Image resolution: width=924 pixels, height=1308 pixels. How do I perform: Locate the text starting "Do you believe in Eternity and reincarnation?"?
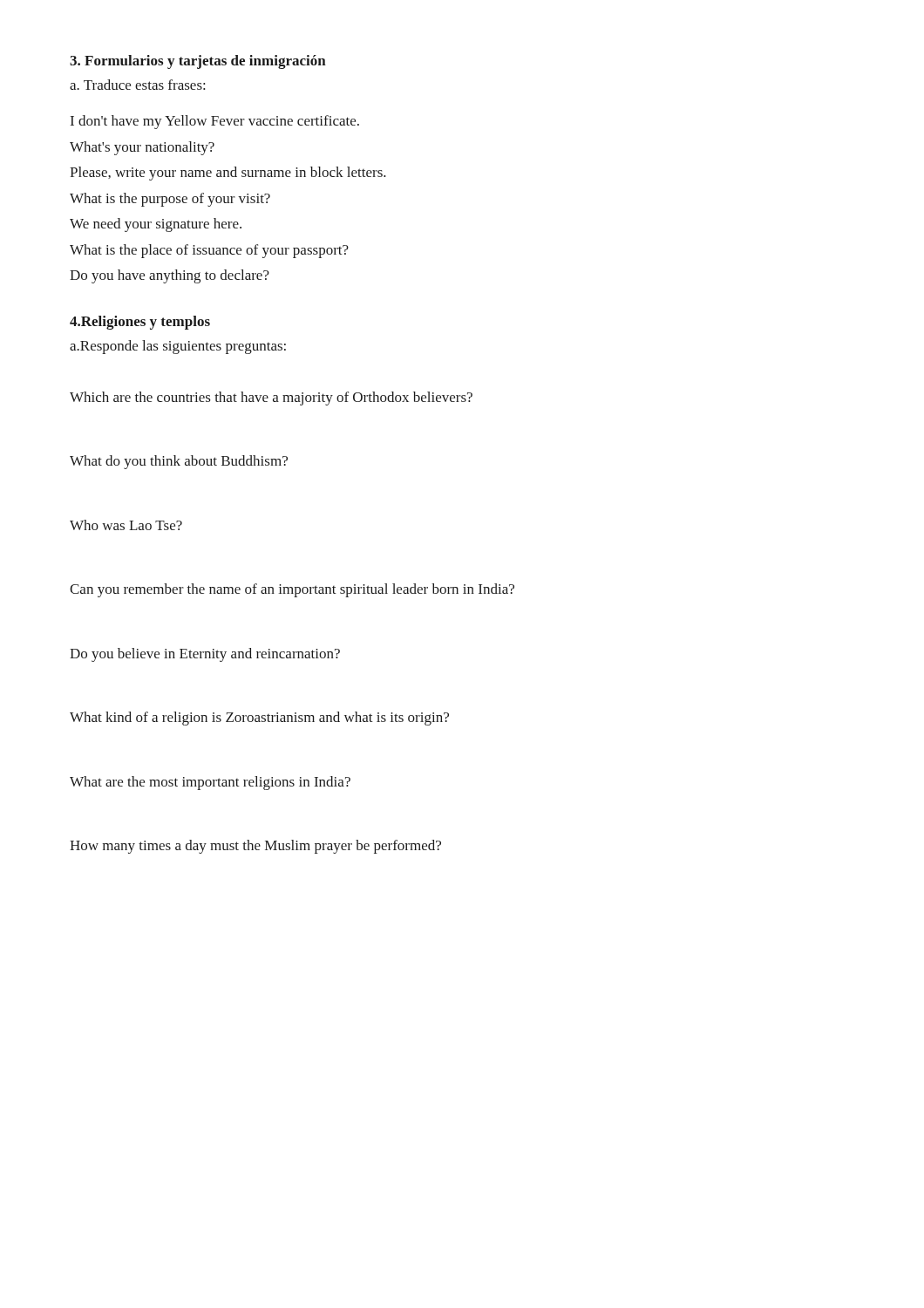[x=205, y=653]
